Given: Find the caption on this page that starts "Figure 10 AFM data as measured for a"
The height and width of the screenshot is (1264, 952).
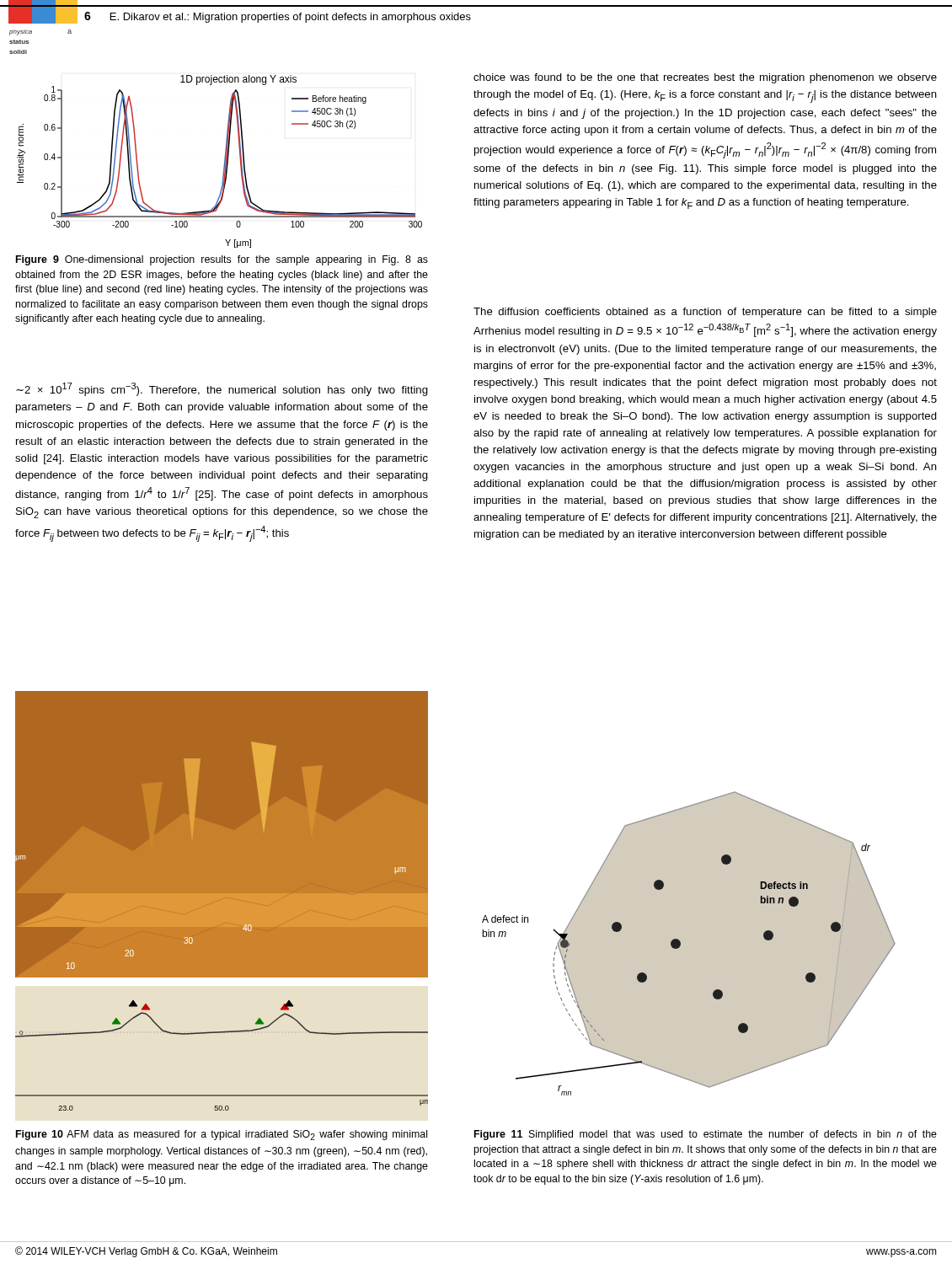Looking at the screenshot, I should [x=222, y=1158].
